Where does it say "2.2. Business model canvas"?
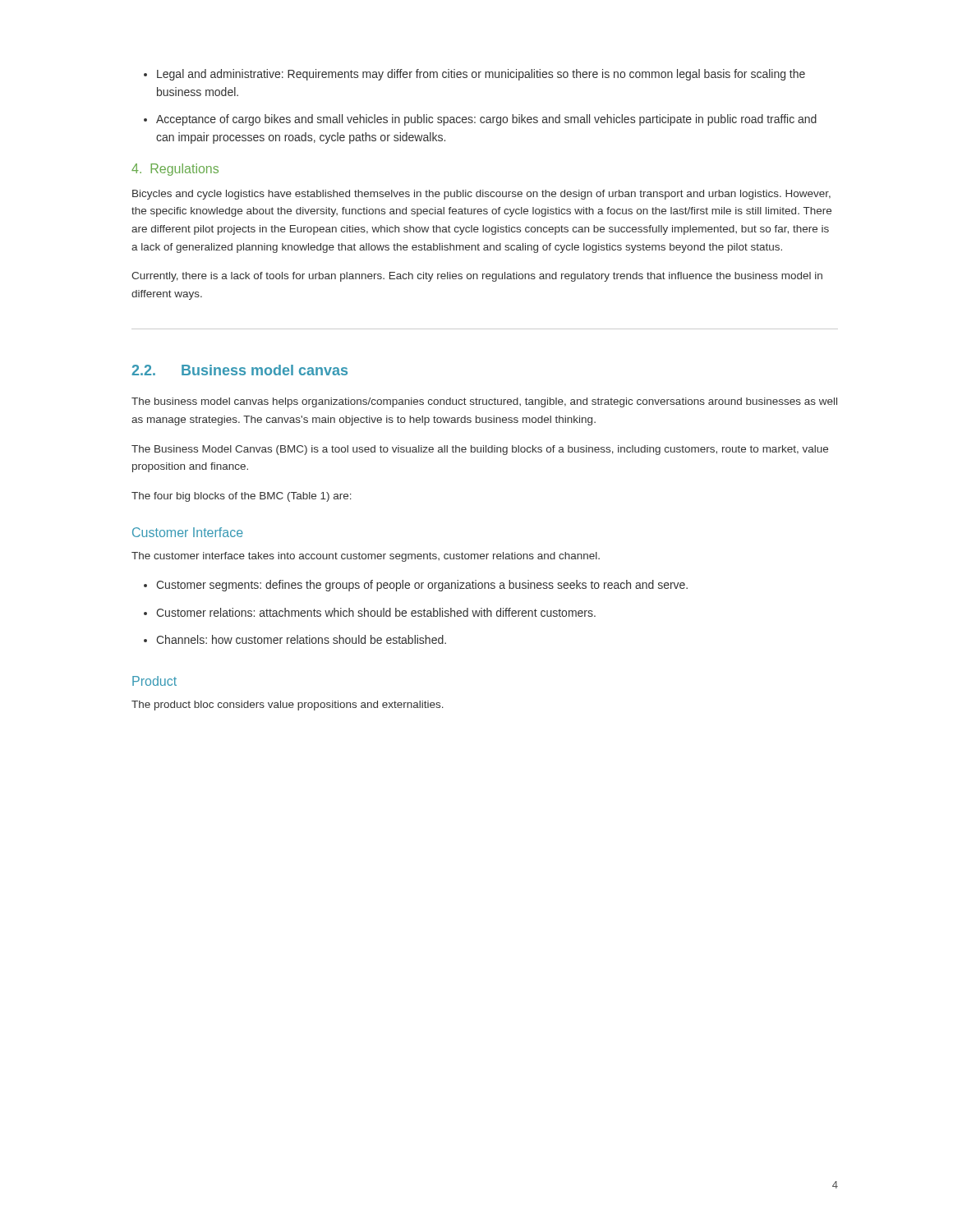Image resolution: width=953 pixels, height=1232 pixels. 239,370
